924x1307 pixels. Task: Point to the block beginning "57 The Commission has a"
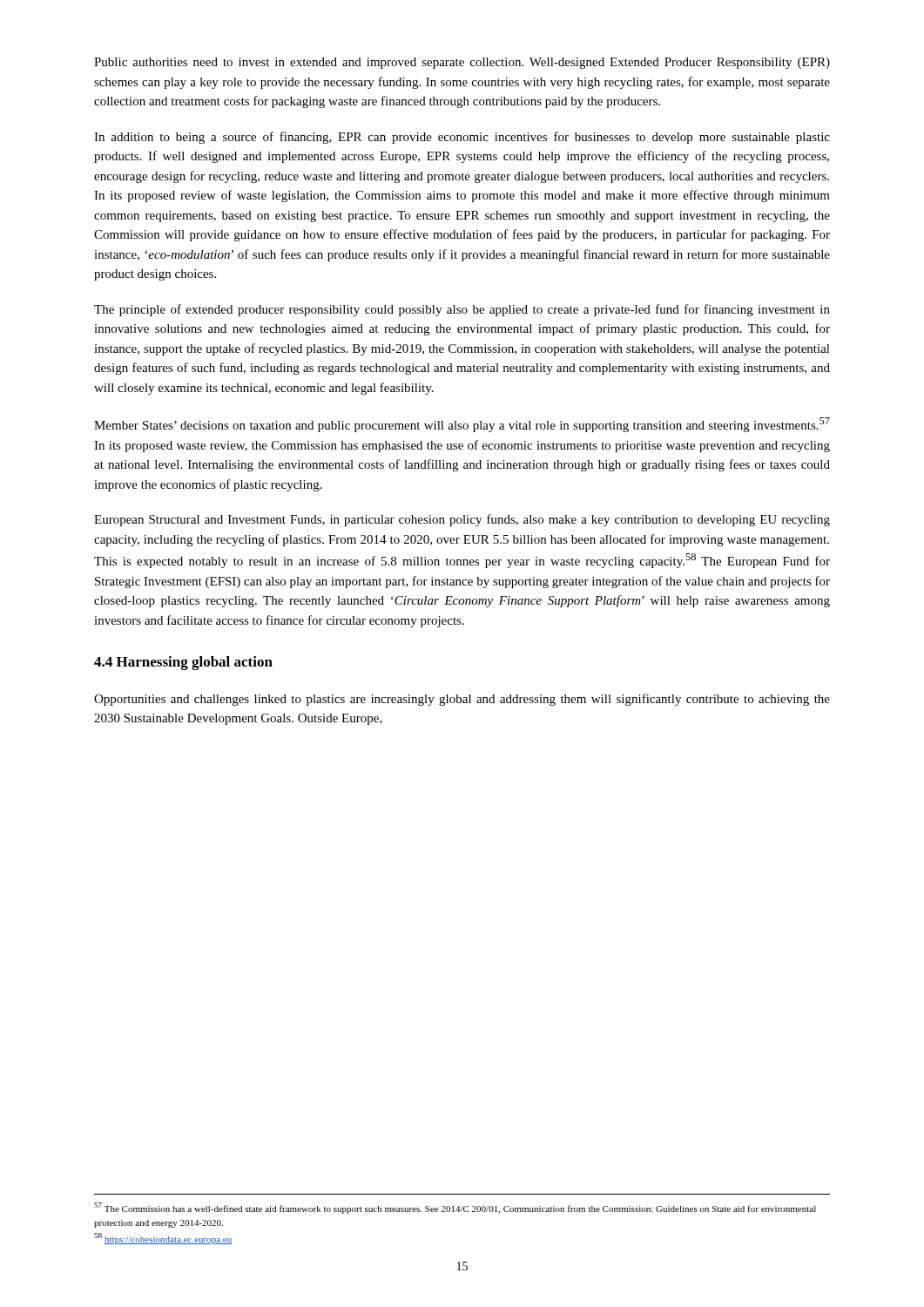click(x=462, y=1215)
